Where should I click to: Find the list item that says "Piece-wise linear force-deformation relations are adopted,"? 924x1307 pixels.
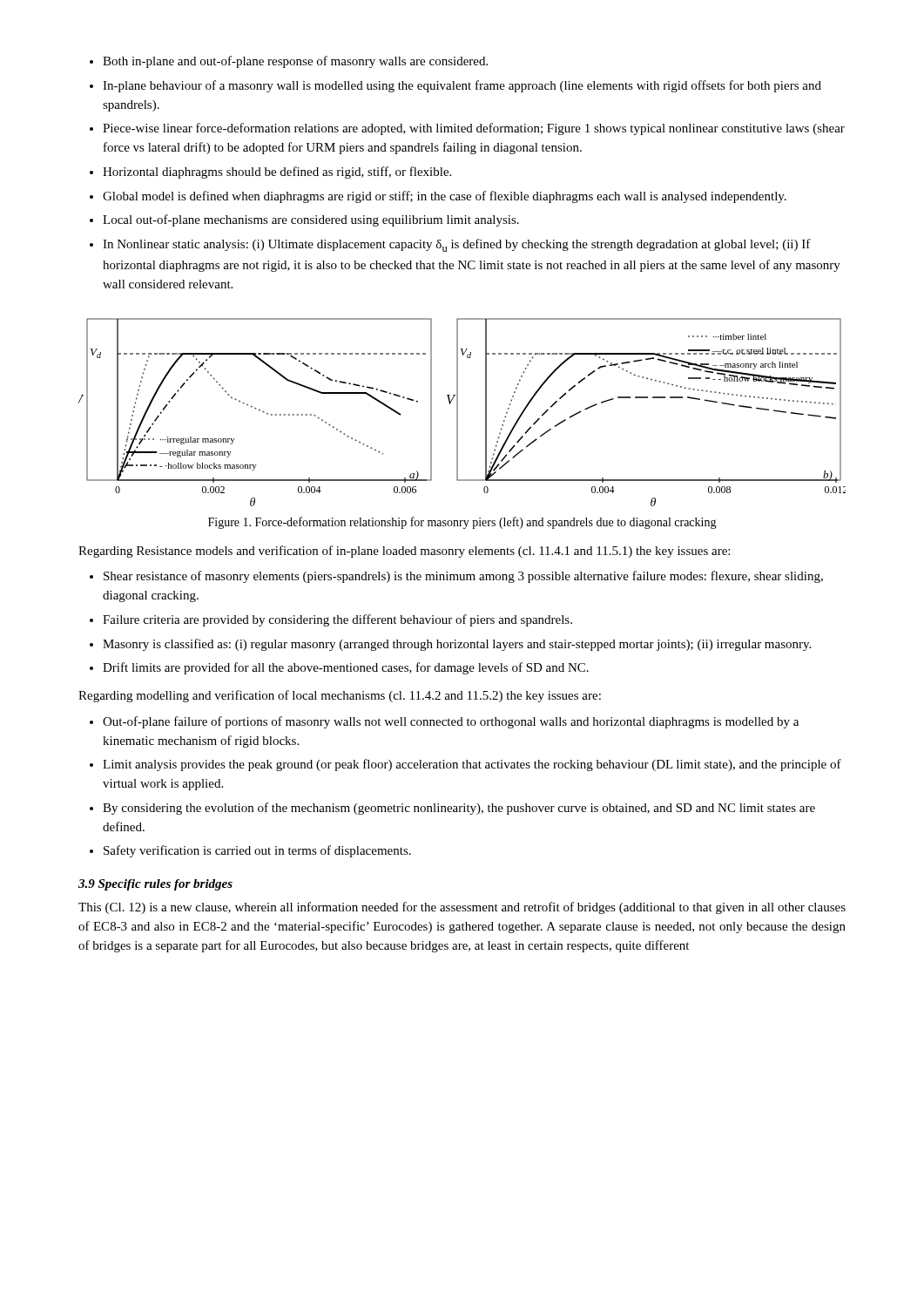point(474,138)
